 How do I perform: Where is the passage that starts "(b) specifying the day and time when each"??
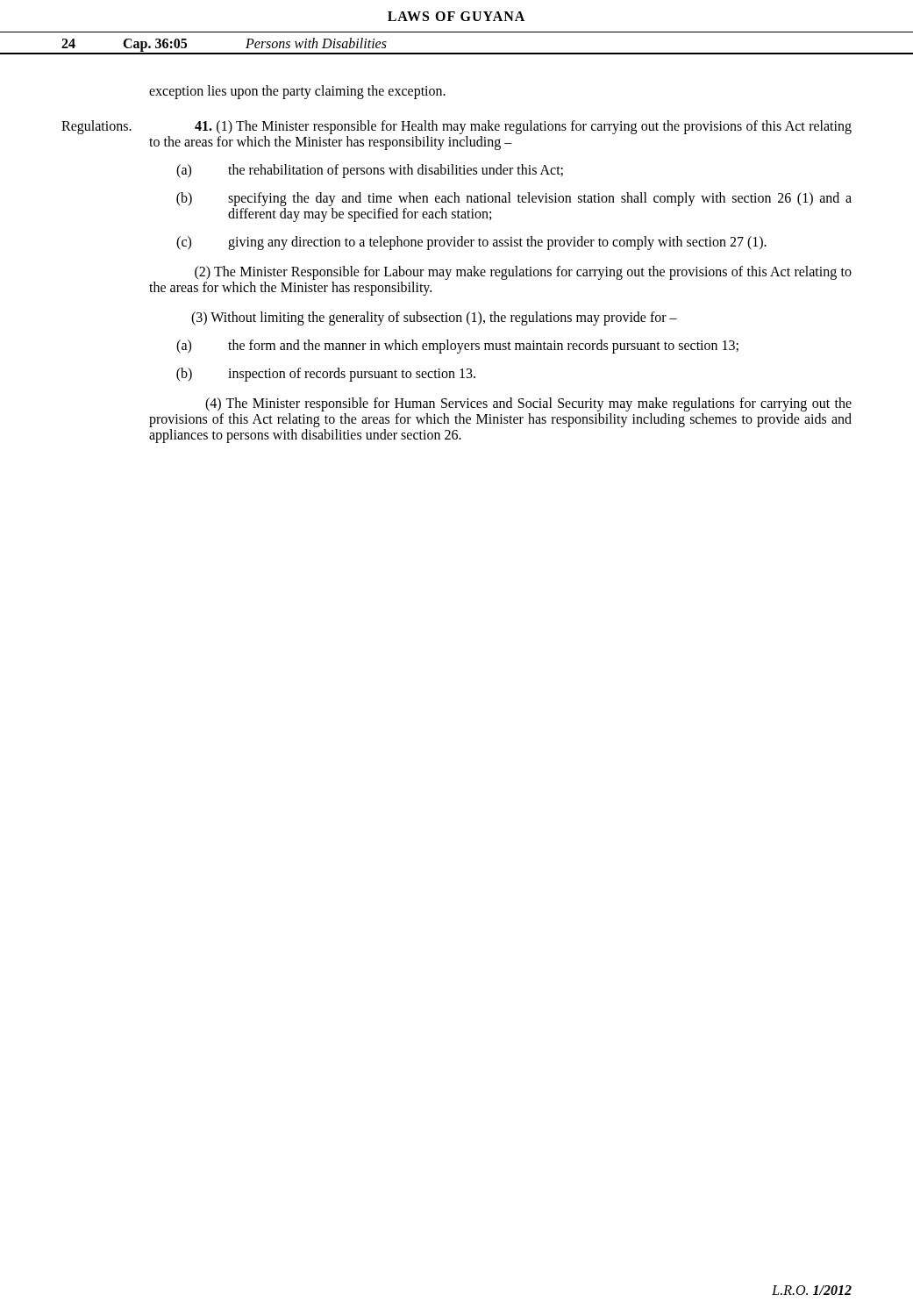pos(500,206)
